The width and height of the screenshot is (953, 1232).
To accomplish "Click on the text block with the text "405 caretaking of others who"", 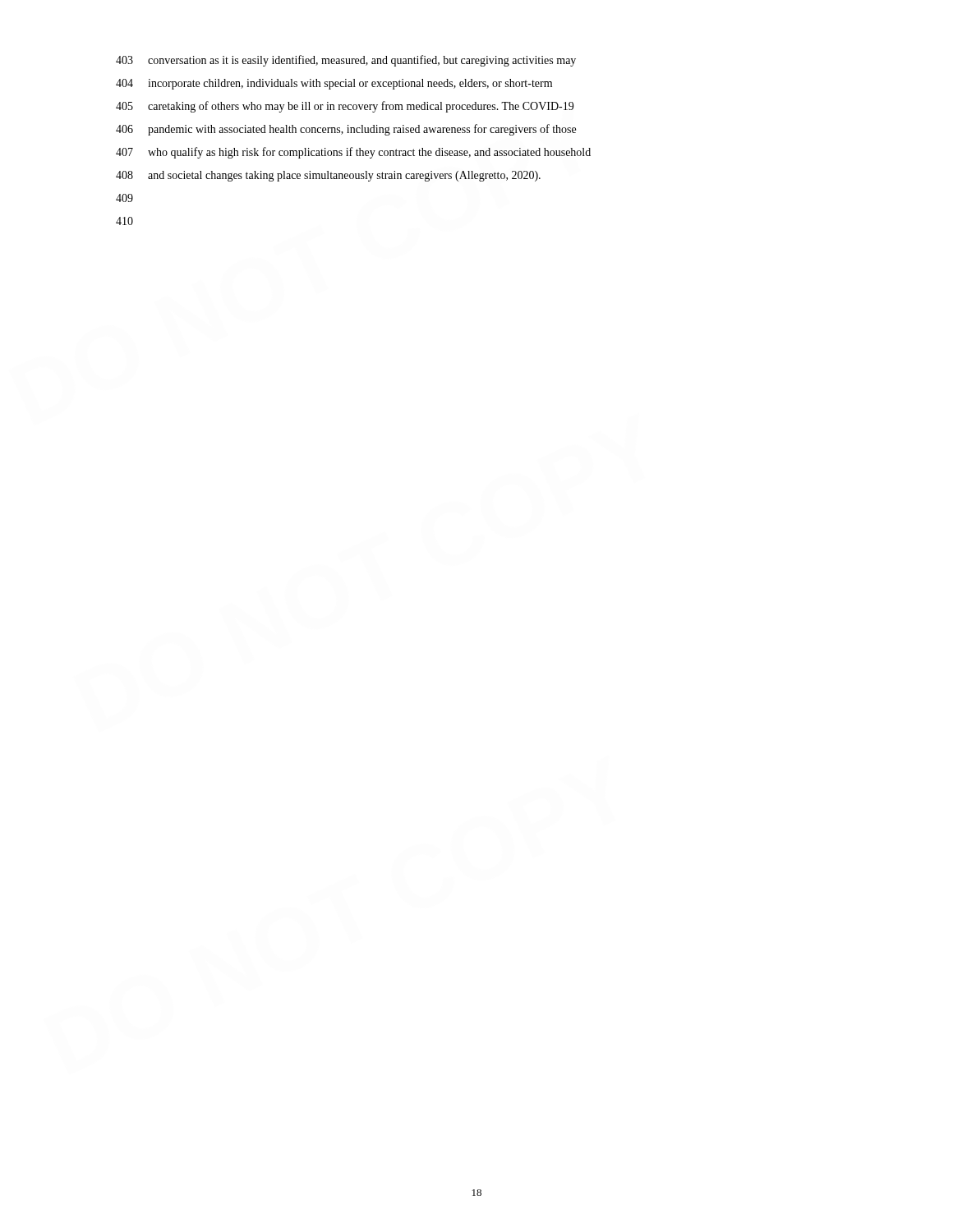I will (476, 107).
